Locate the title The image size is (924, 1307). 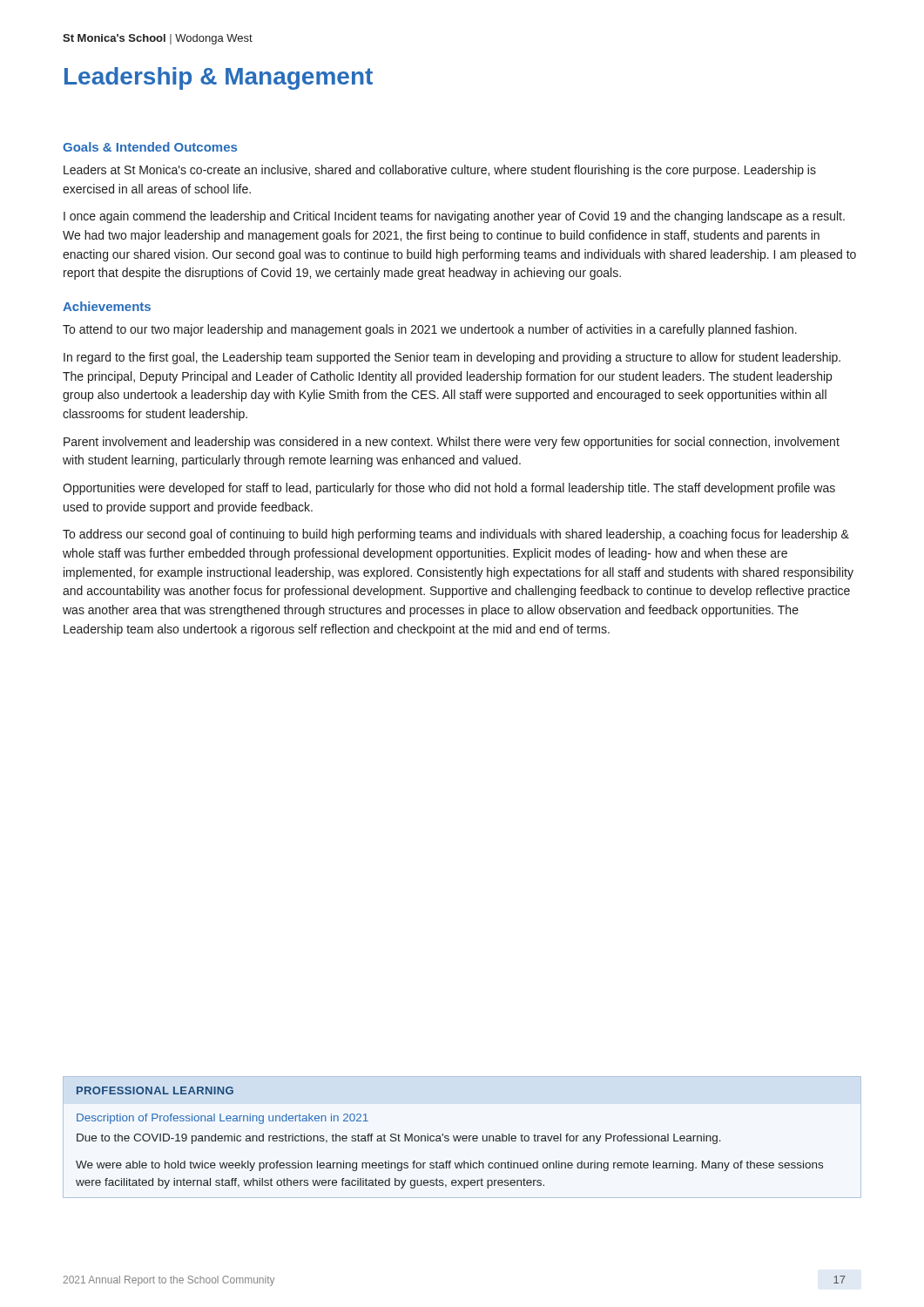pyautogui.click(x=462, y=77)
